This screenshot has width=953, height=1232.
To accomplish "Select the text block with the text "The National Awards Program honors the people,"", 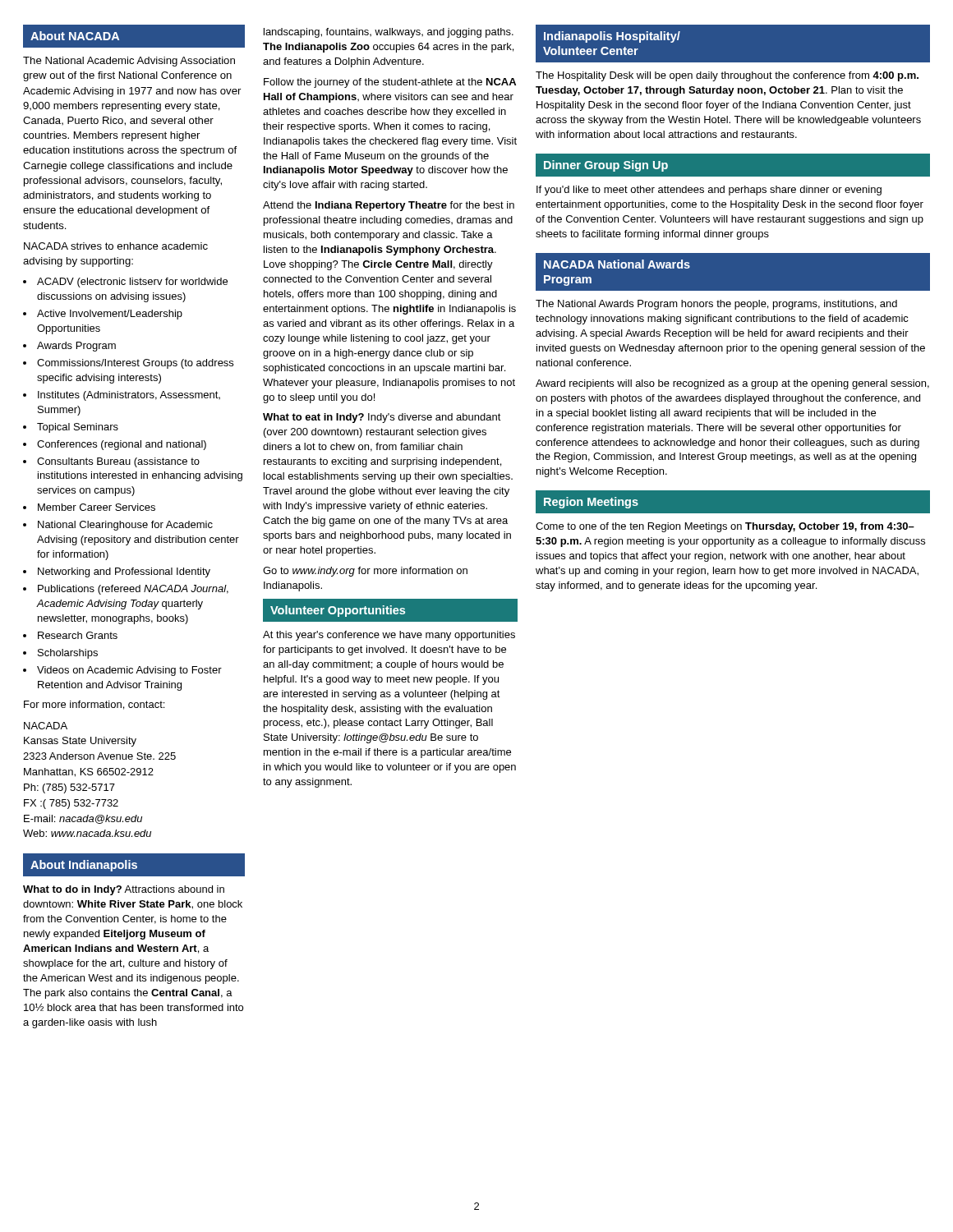I will point(733,388).
